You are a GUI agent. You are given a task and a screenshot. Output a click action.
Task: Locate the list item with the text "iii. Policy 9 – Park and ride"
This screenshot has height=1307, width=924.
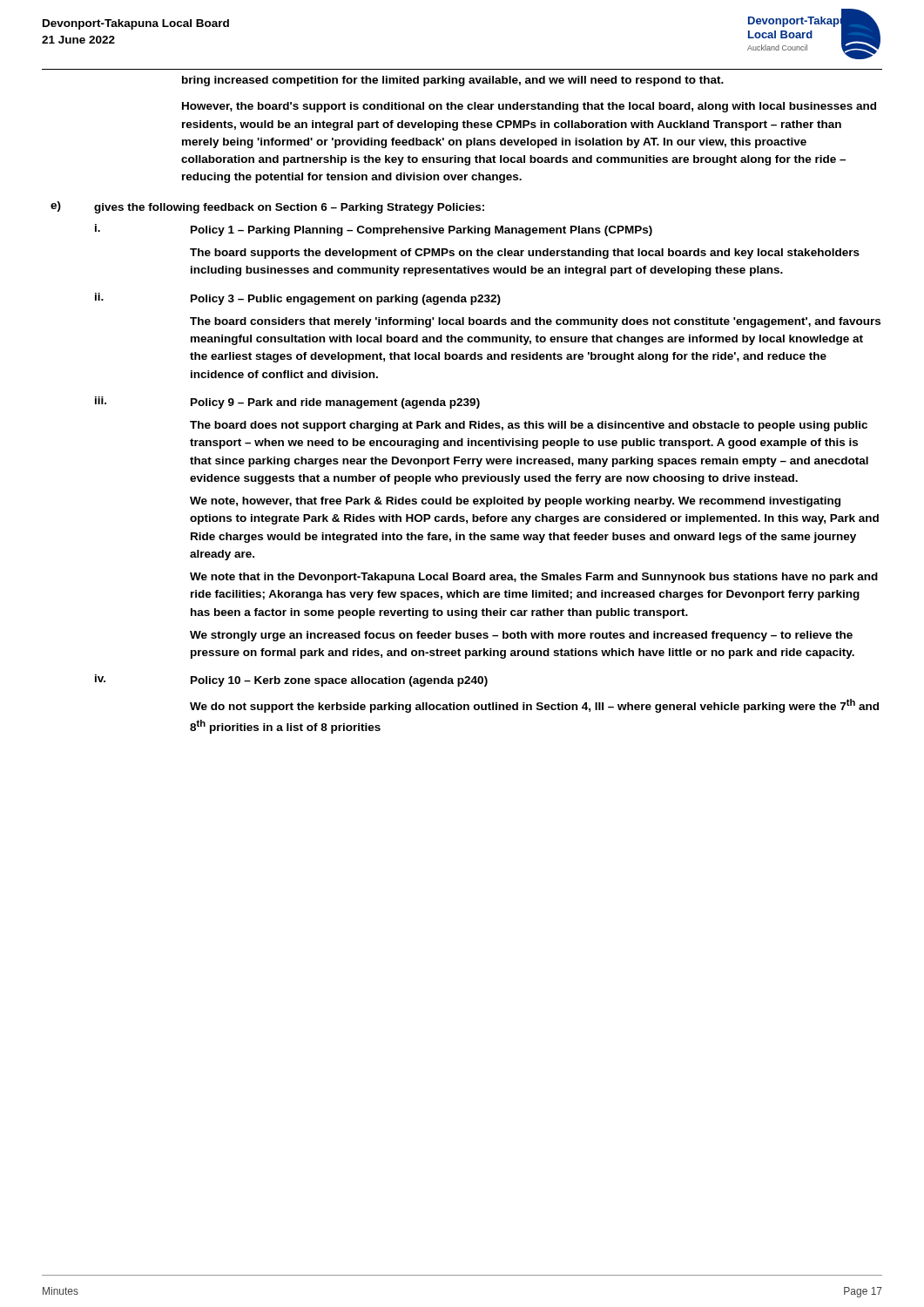click(462, 530)
